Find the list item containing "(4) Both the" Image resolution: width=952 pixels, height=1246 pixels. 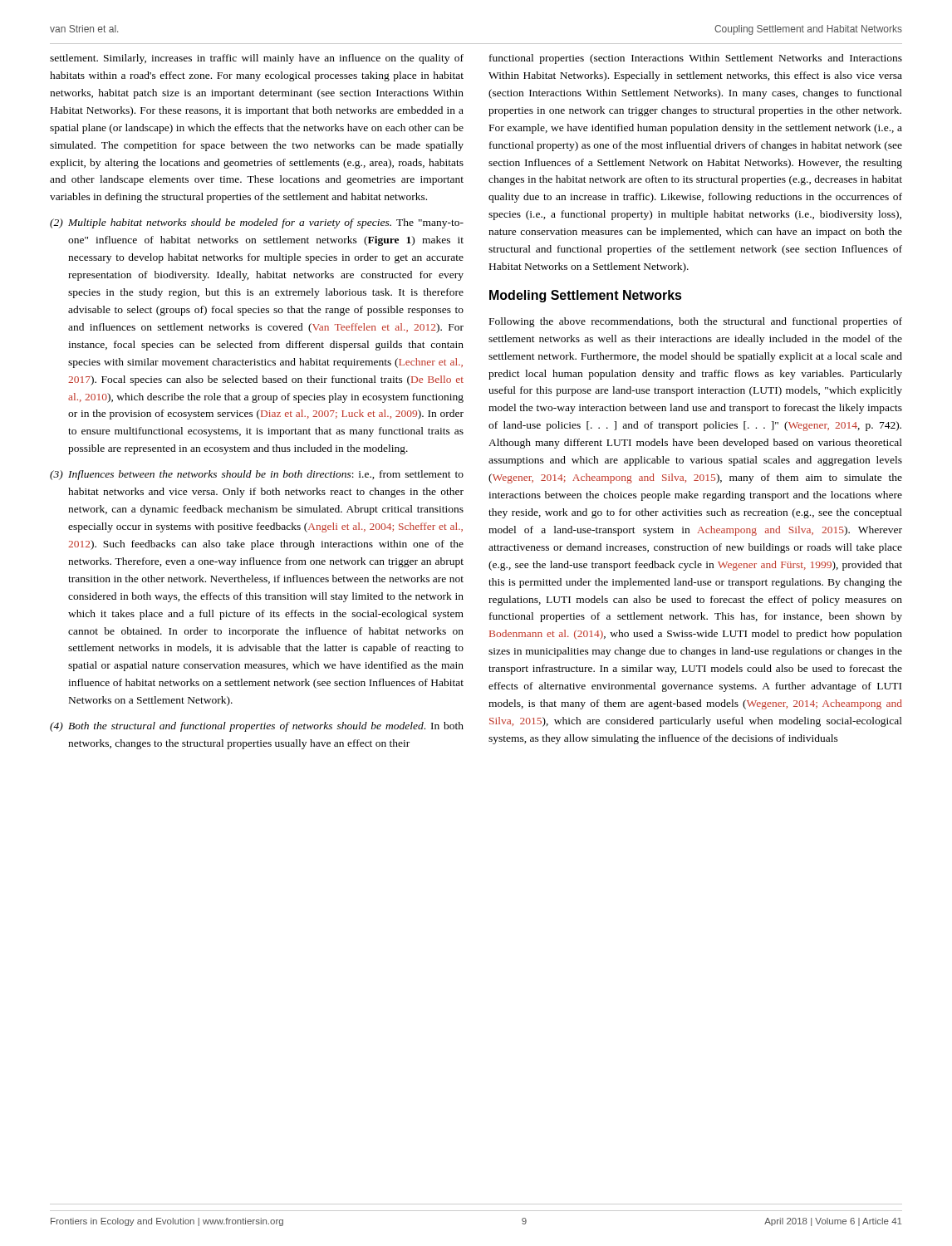[x=257, y=735]
